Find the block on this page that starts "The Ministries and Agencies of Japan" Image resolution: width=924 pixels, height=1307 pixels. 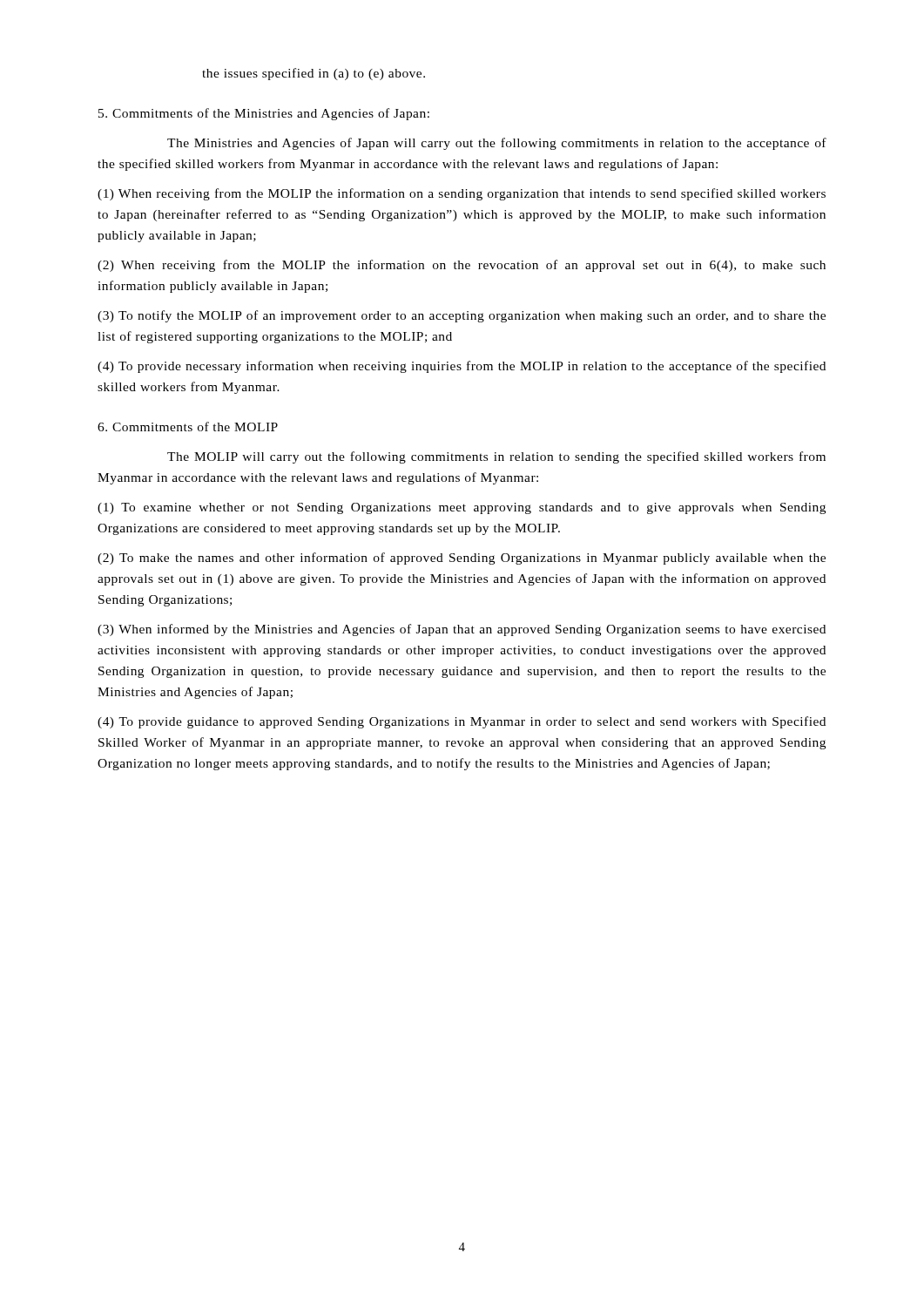click(x=462, y=265)
